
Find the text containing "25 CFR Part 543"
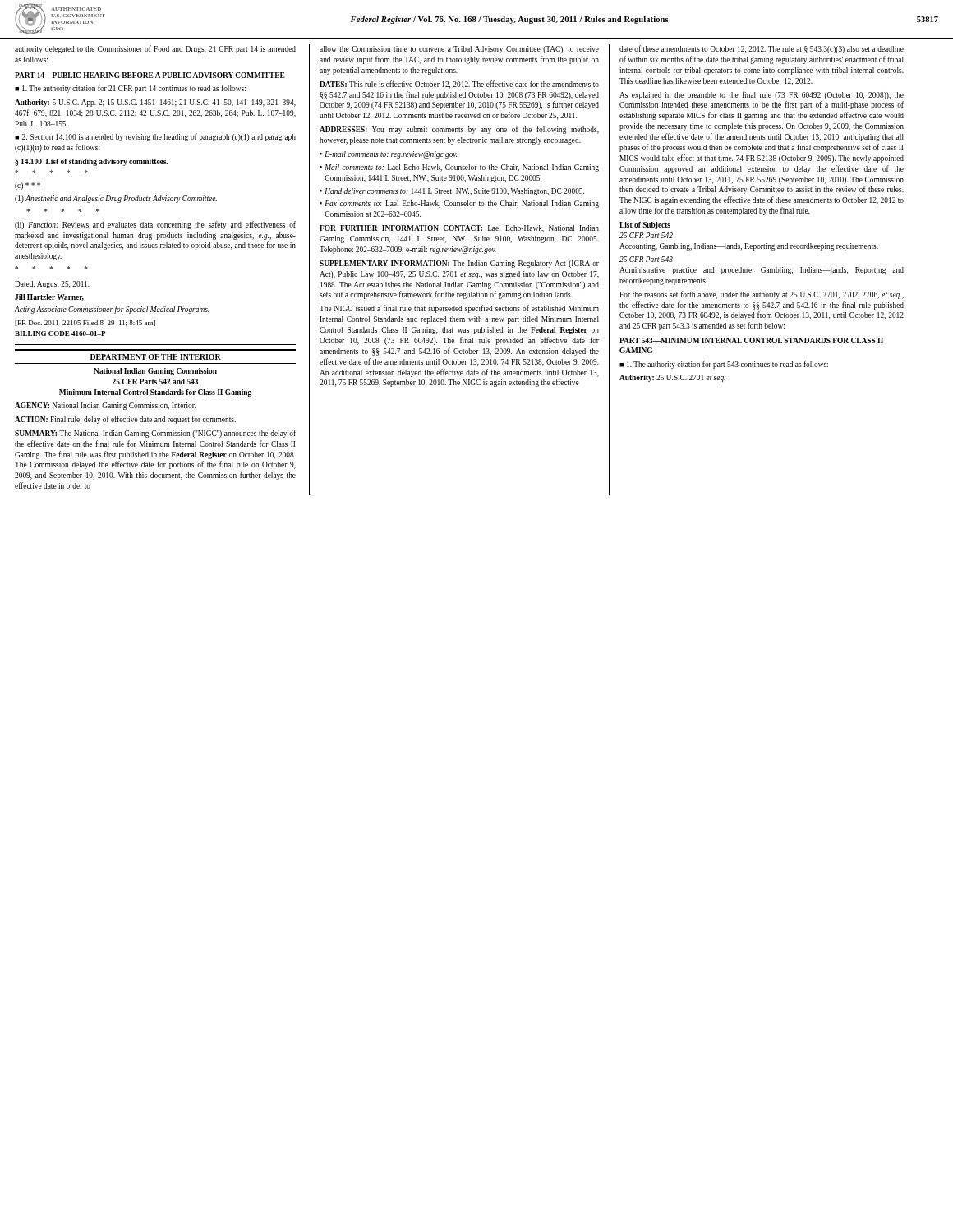click(646, 259)
